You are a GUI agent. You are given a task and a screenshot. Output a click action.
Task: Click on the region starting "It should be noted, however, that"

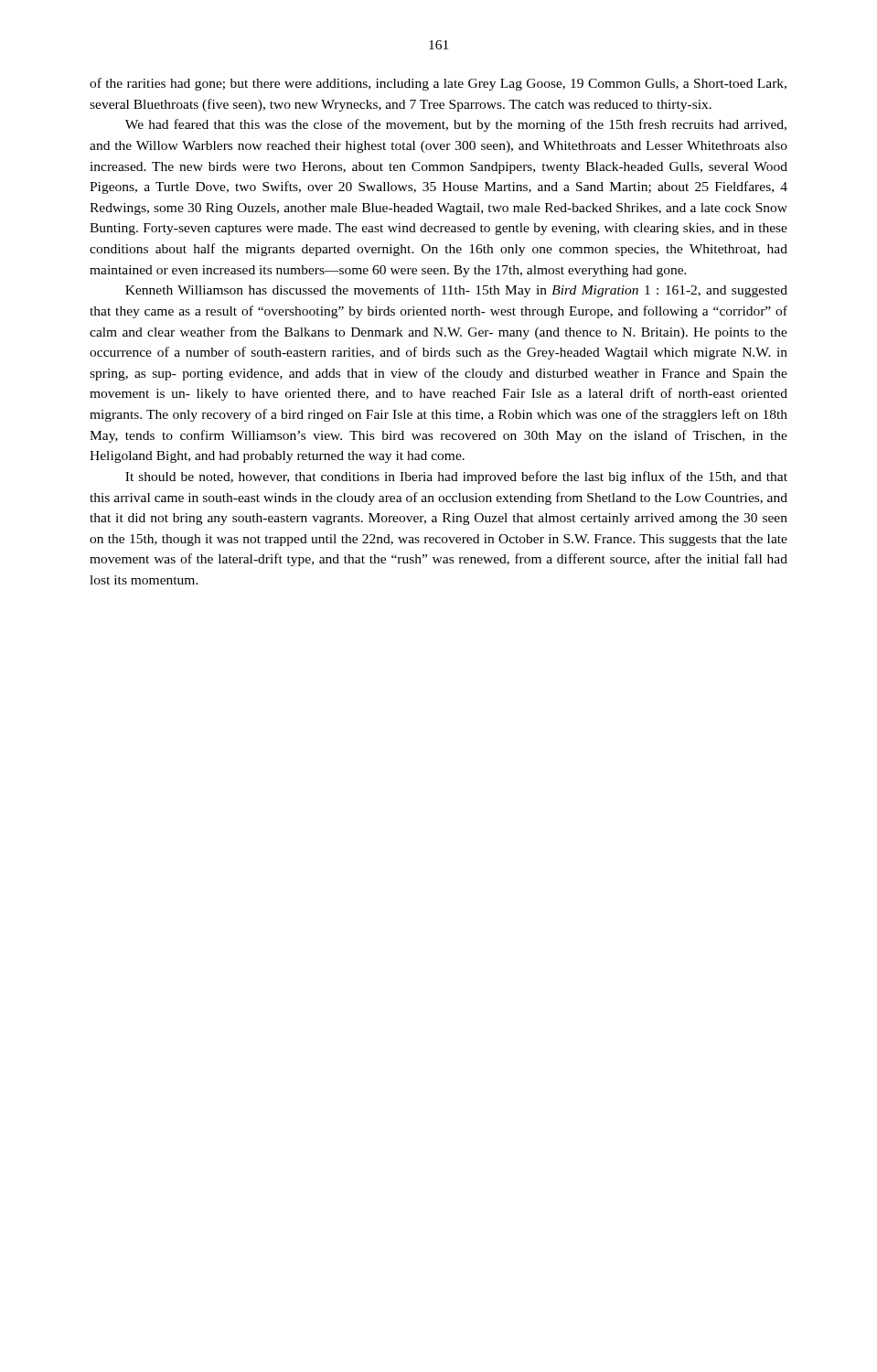coord(438,528)
